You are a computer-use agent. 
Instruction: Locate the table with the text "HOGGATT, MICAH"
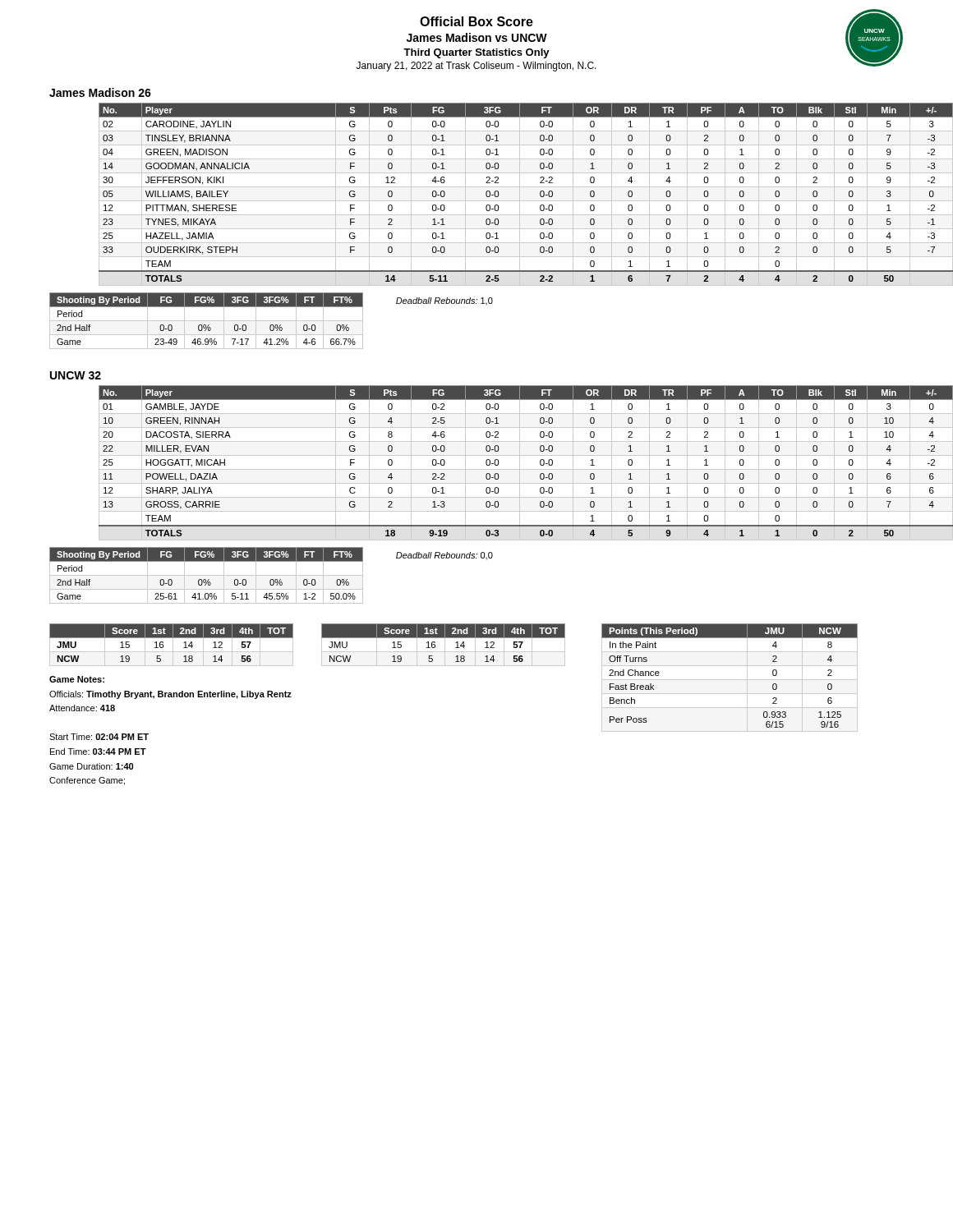pyautogui.click(x=476, y=463)
